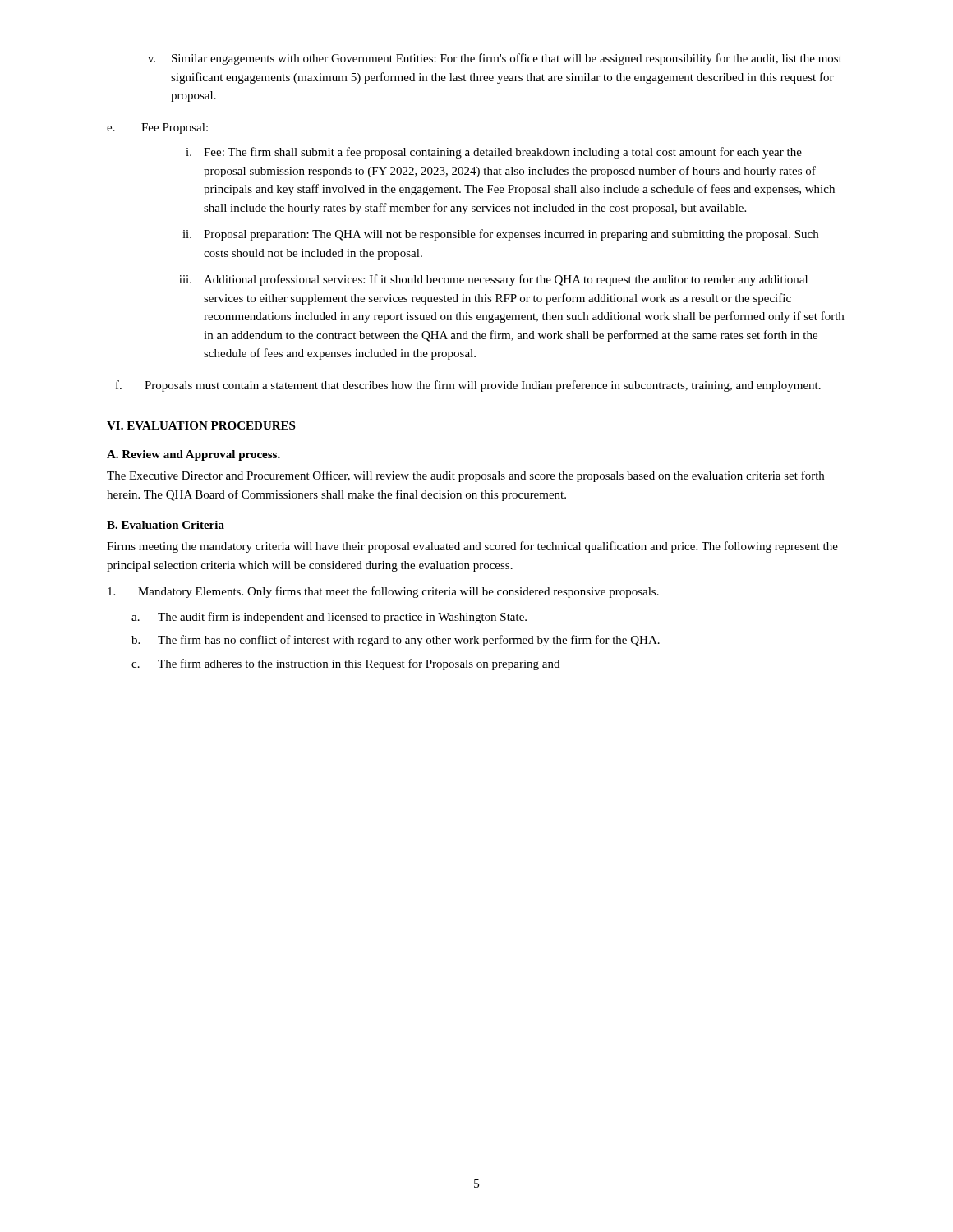
Task: Locate the list item that says "i. Fee: The firm shall submit a fee"
Action: [498, 180]
